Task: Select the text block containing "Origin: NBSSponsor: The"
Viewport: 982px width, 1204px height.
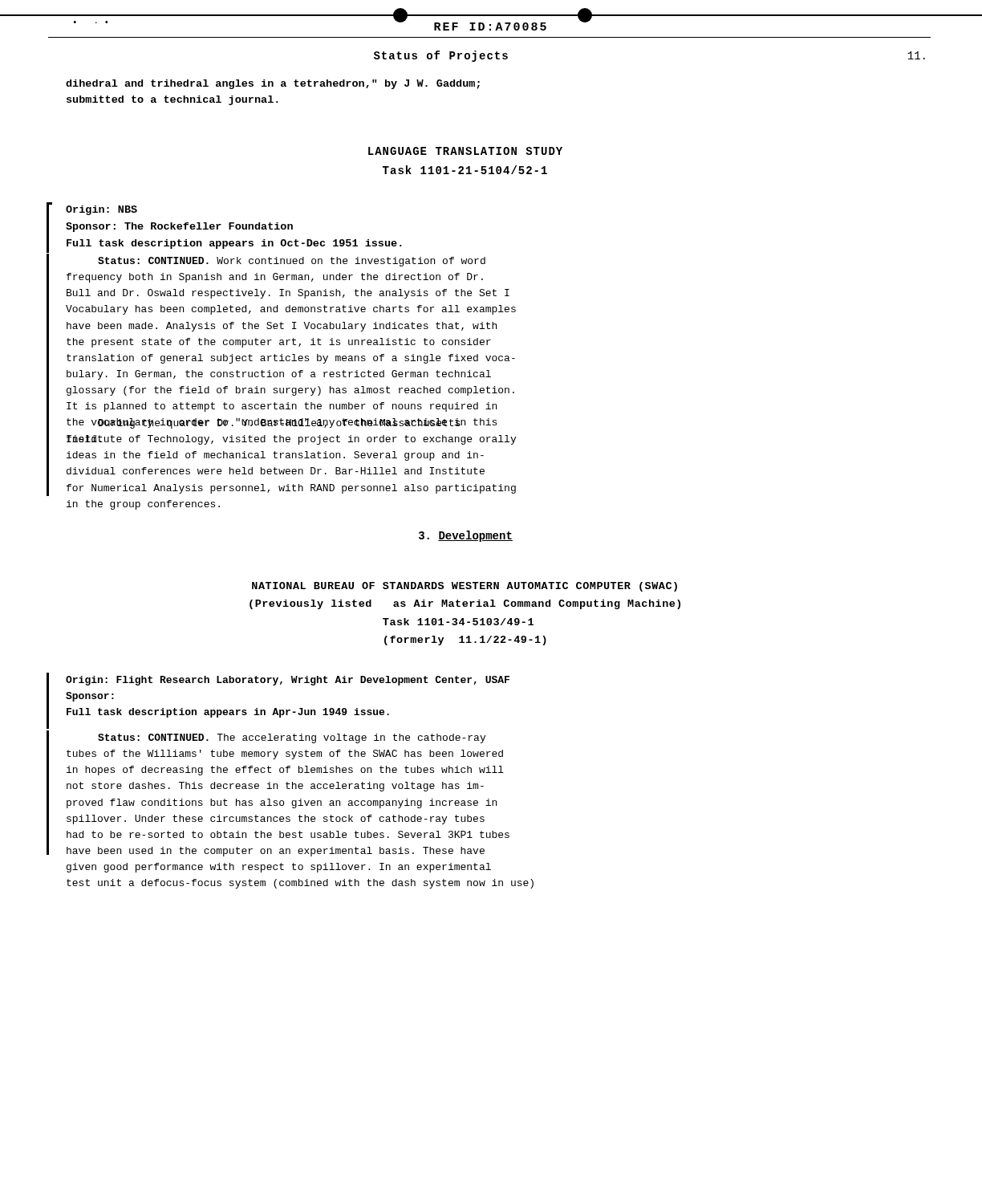Action: click(235, 227)
